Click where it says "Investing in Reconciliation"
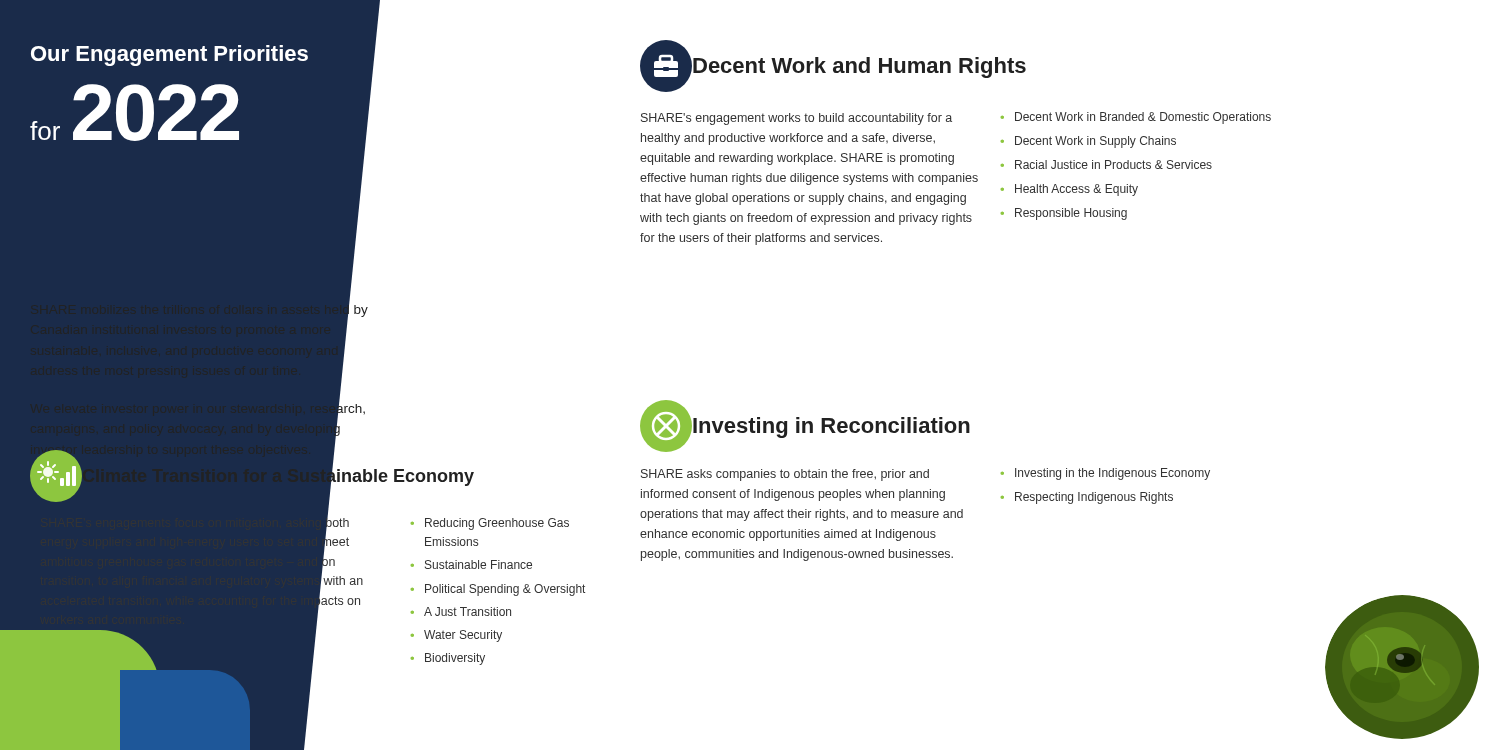Viewport: 1500px width, 750px height. (x=831, y=426)
